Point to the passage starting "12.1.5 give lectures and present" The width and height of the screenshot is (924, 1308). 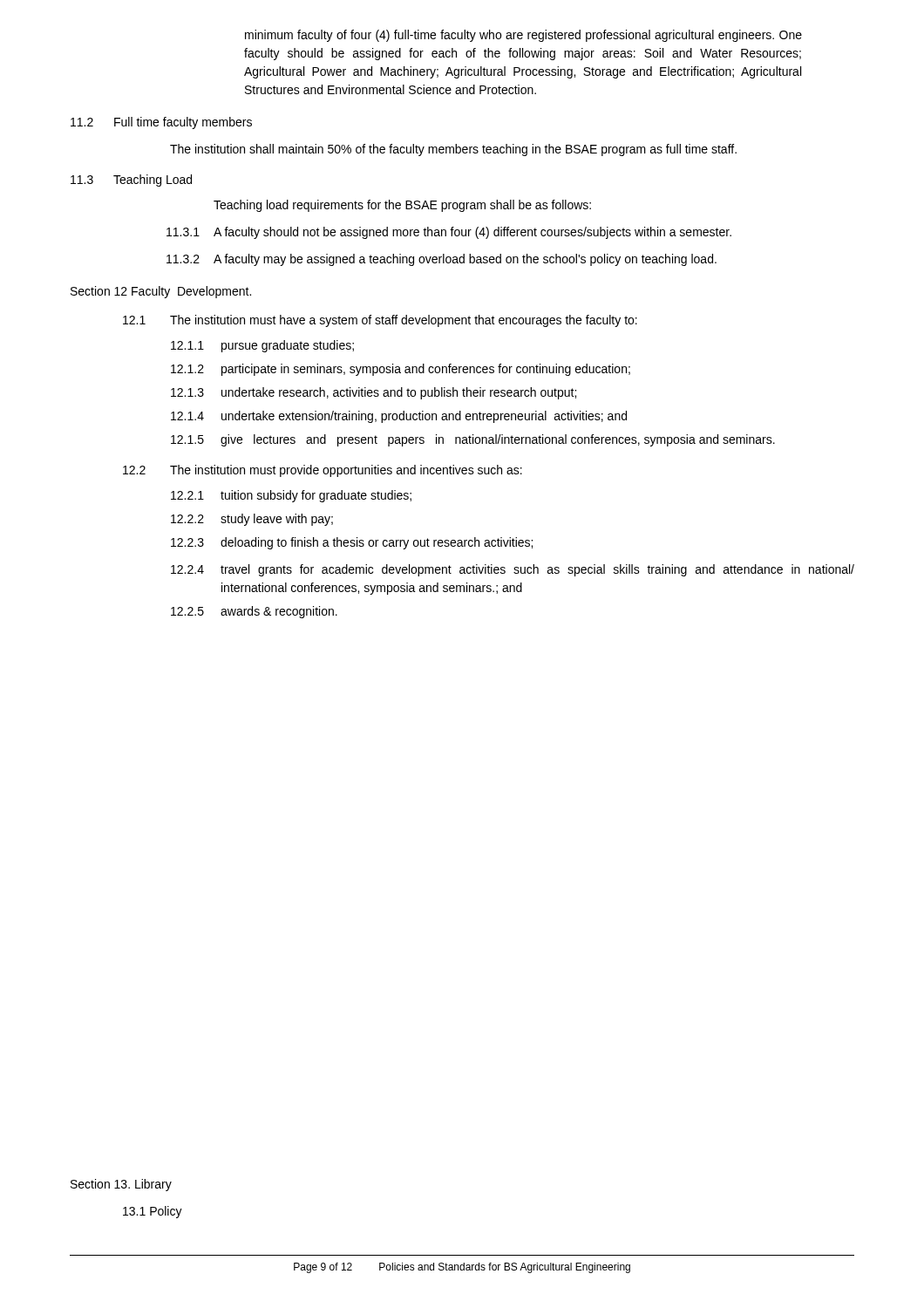512,440
